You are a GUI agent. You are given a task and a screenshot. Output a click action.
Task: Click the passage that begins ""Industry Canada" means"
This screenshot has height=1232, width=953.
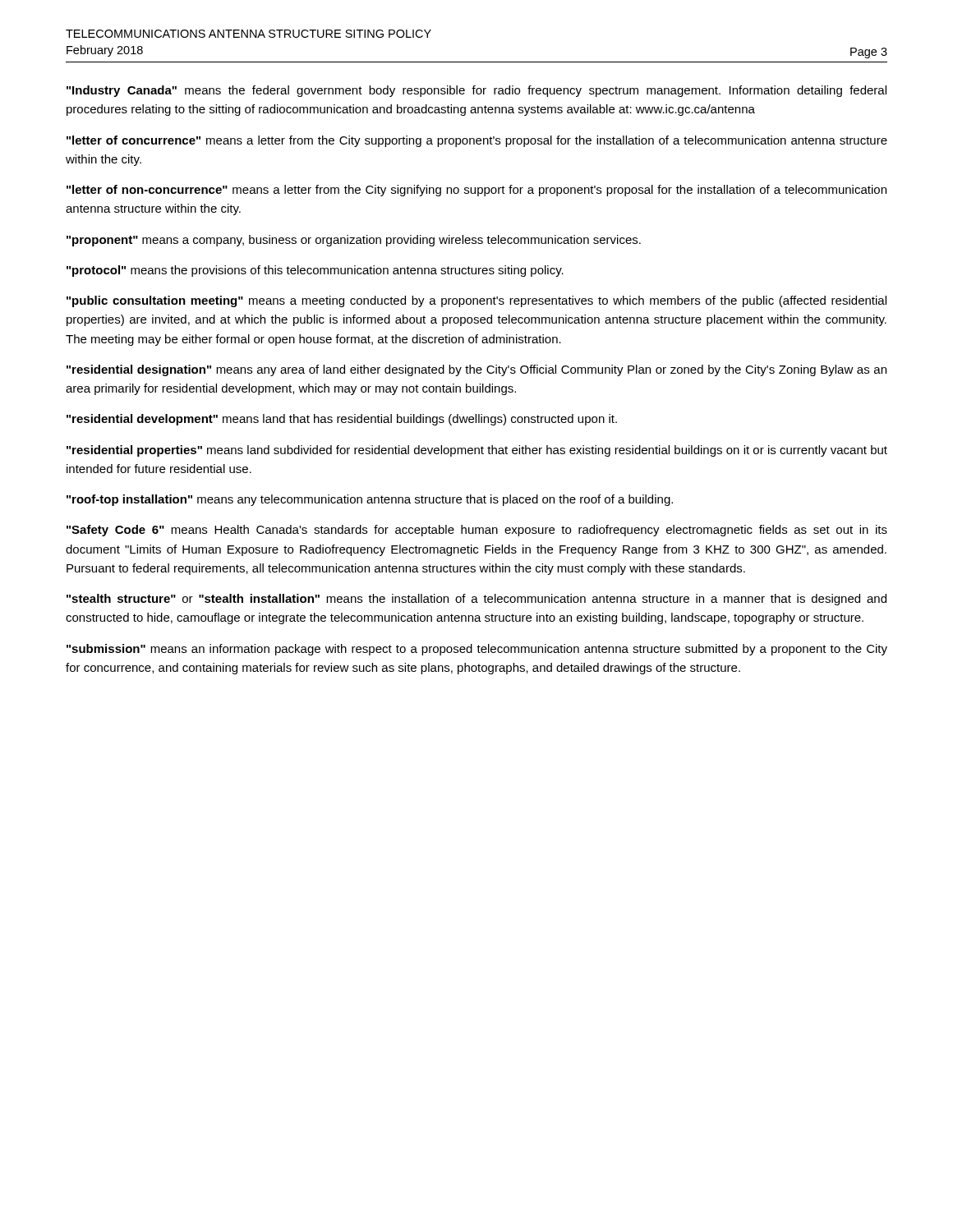point(476,100)
